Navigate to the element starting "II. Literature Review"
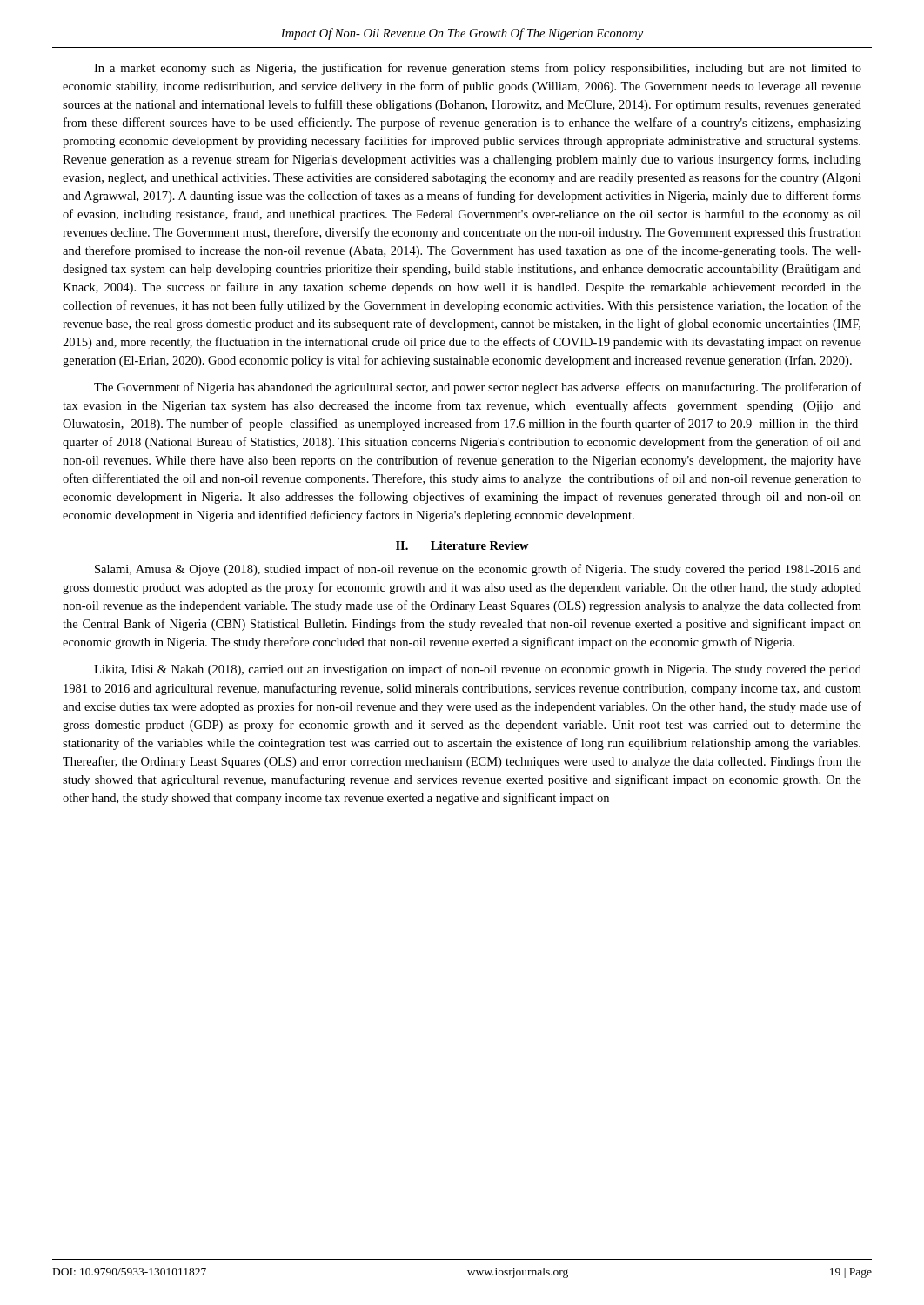Screen dimensions: 1305x924 (462, 546)
